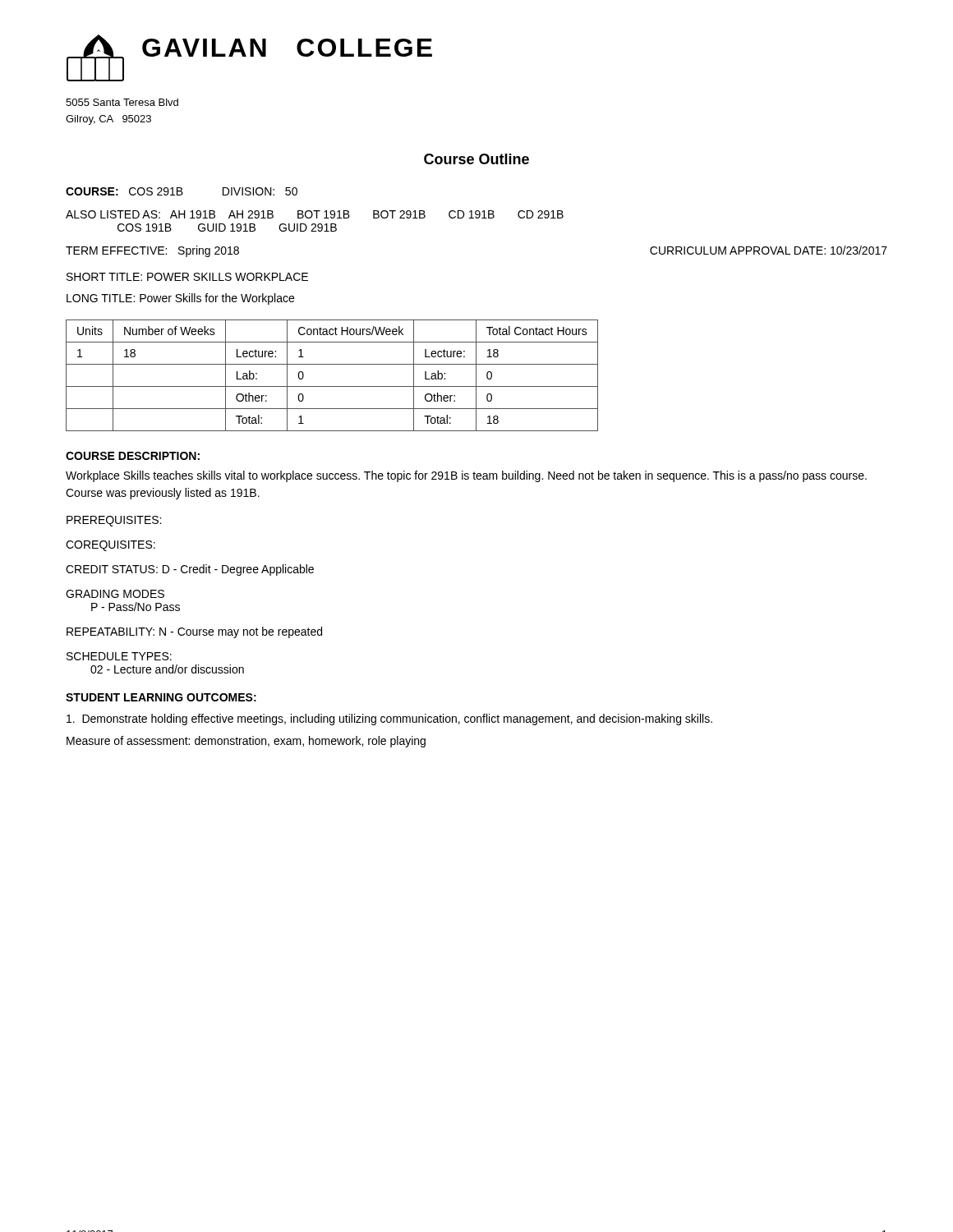
Task: Select the section header with the text "COURSE DESCRIPTION:"
Action: pos(133,456)
